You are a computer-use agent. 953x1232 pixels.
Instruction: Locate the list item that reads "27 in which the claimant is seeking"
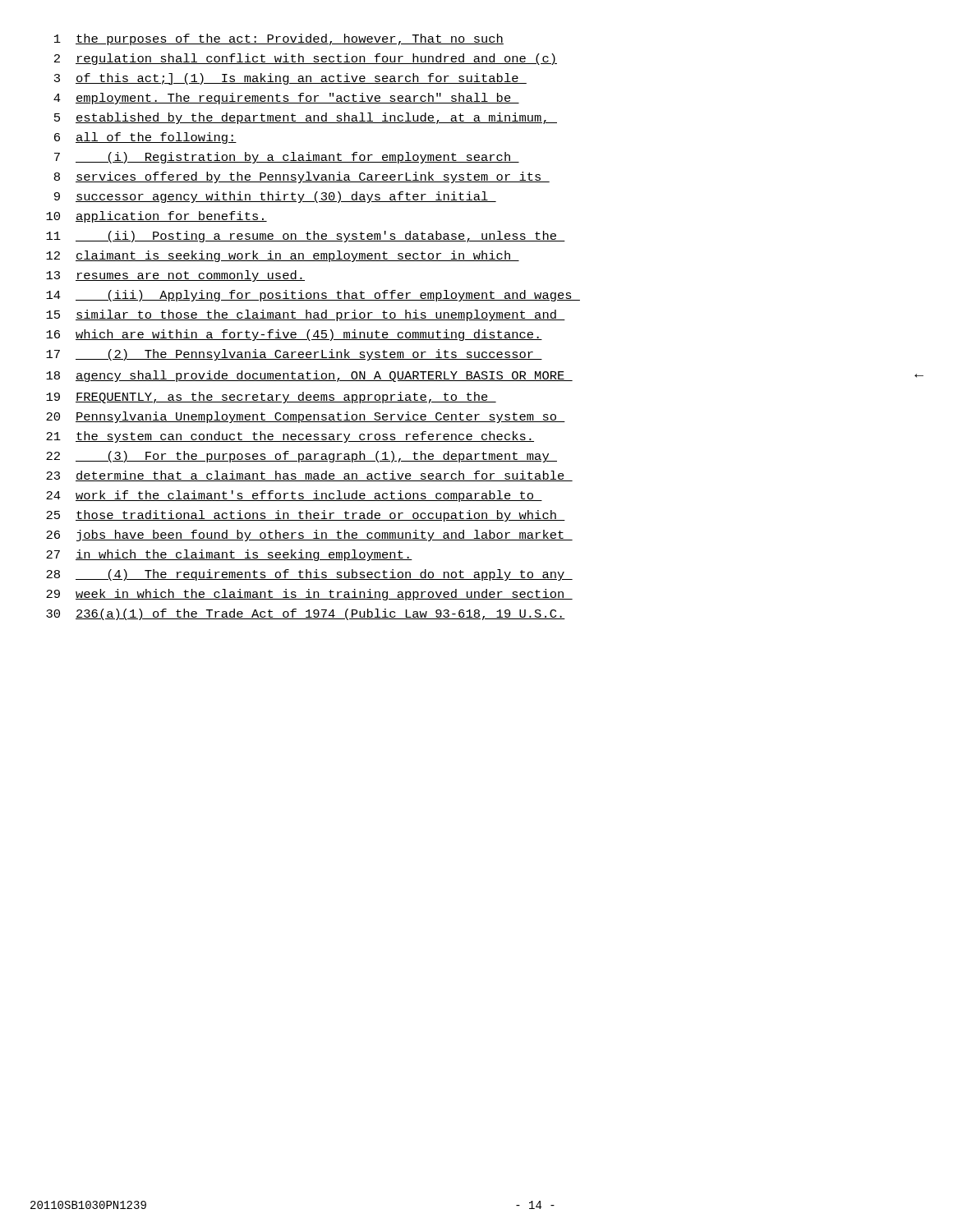229,555
